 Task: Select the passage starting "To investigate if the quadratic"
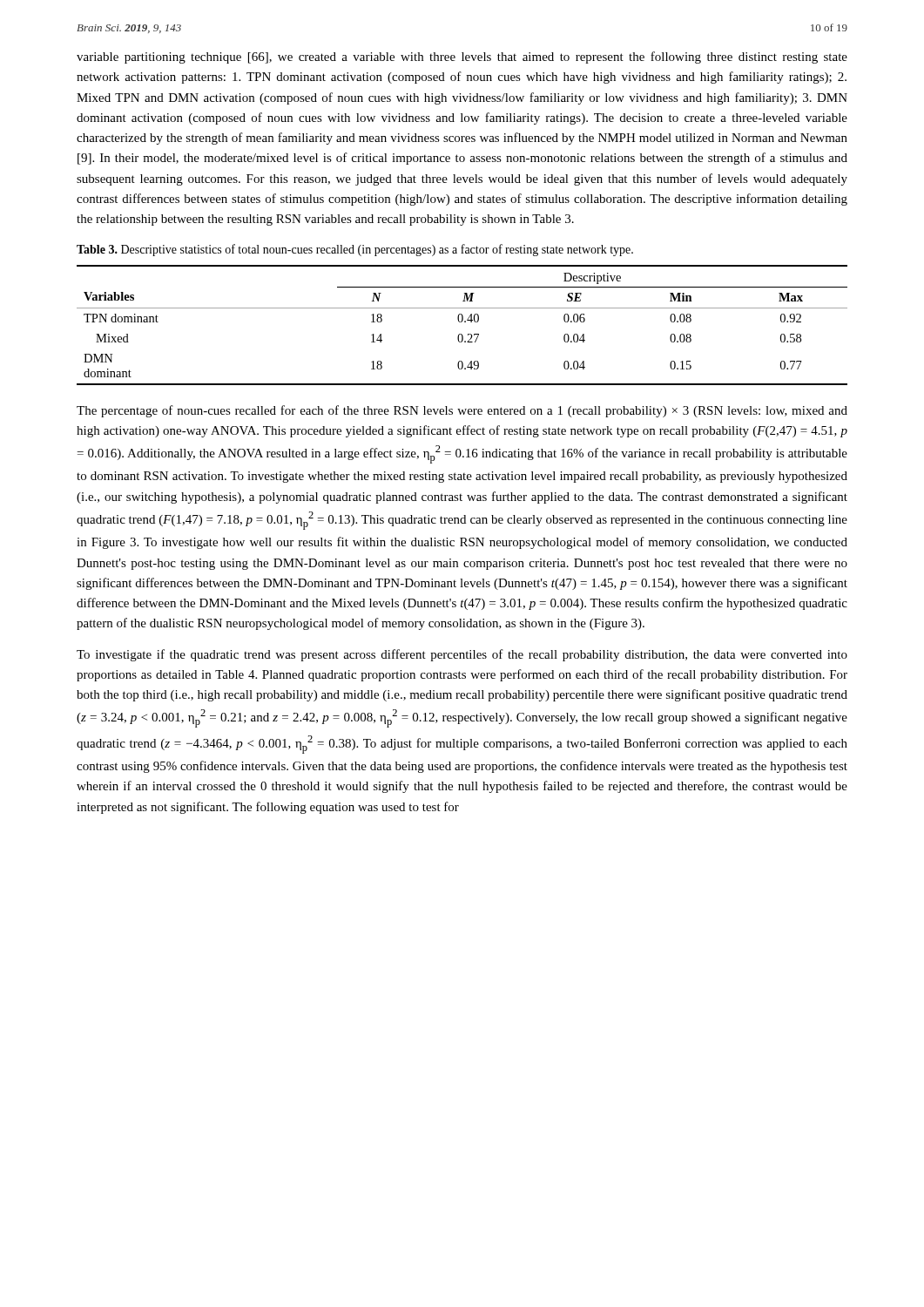click(x=462, y=731)
